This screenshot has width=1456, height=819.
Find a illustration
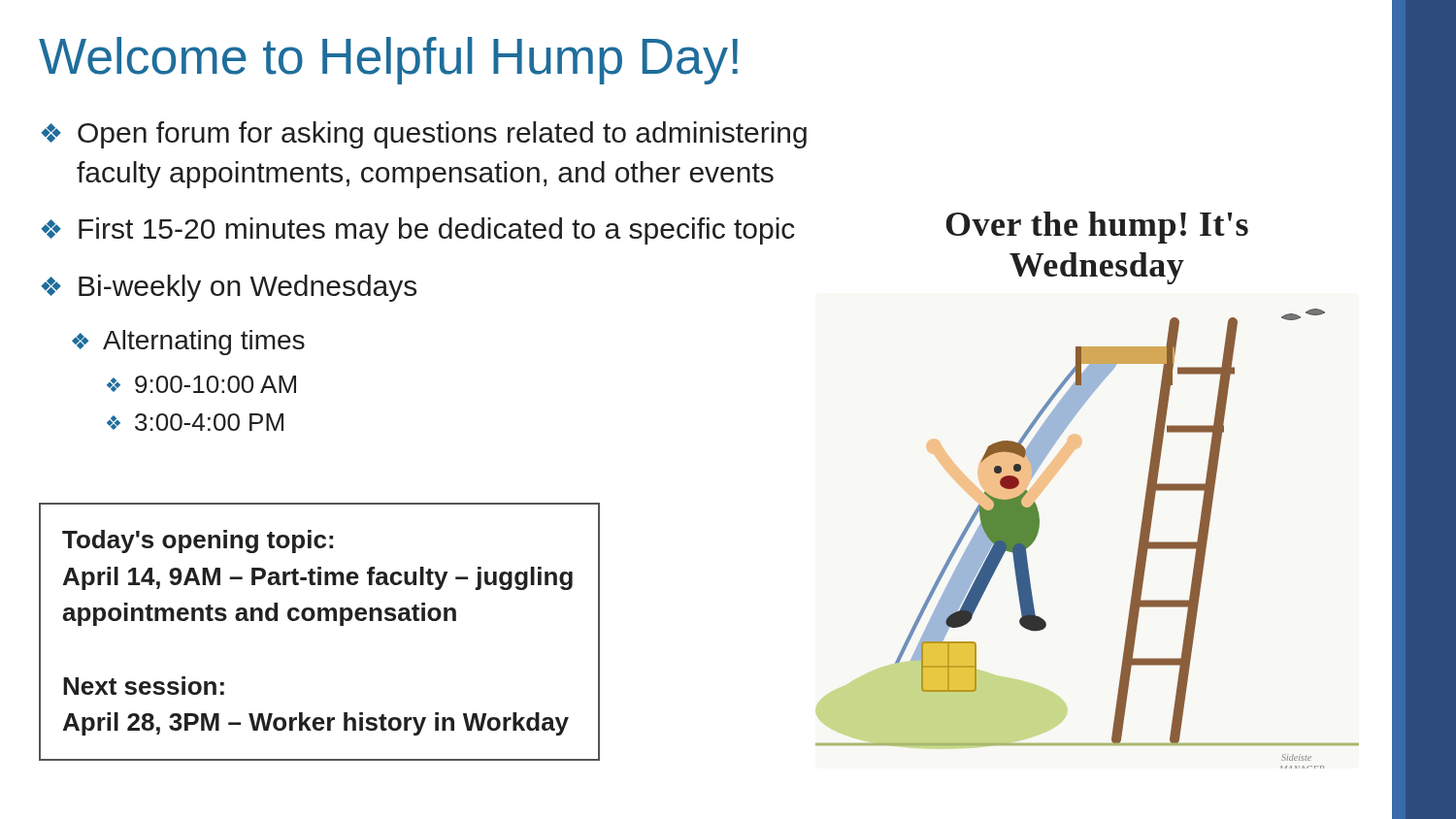[x=1097, y=485]
